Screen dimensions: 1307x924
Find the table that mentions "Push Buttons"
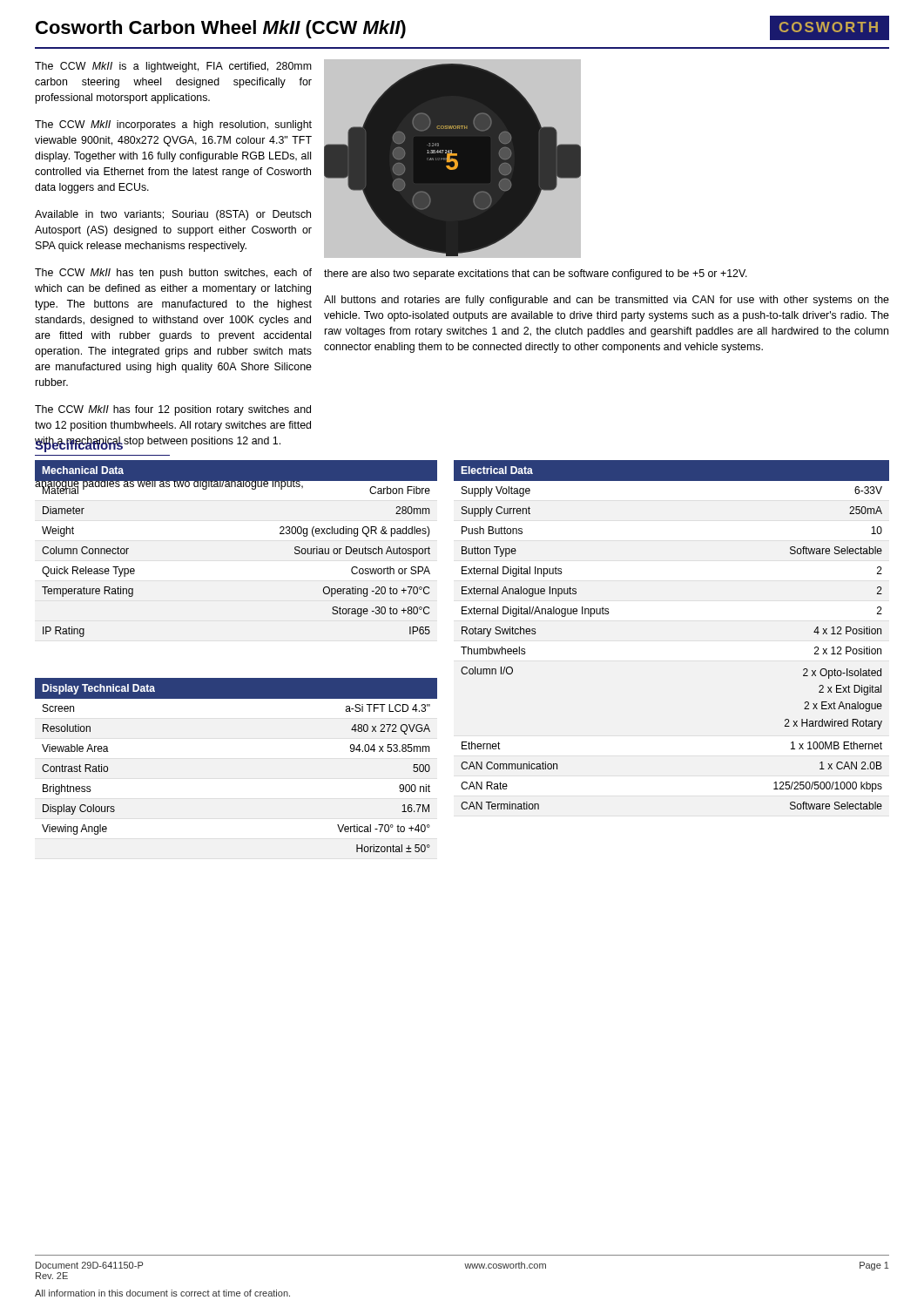tap(671, 638)
